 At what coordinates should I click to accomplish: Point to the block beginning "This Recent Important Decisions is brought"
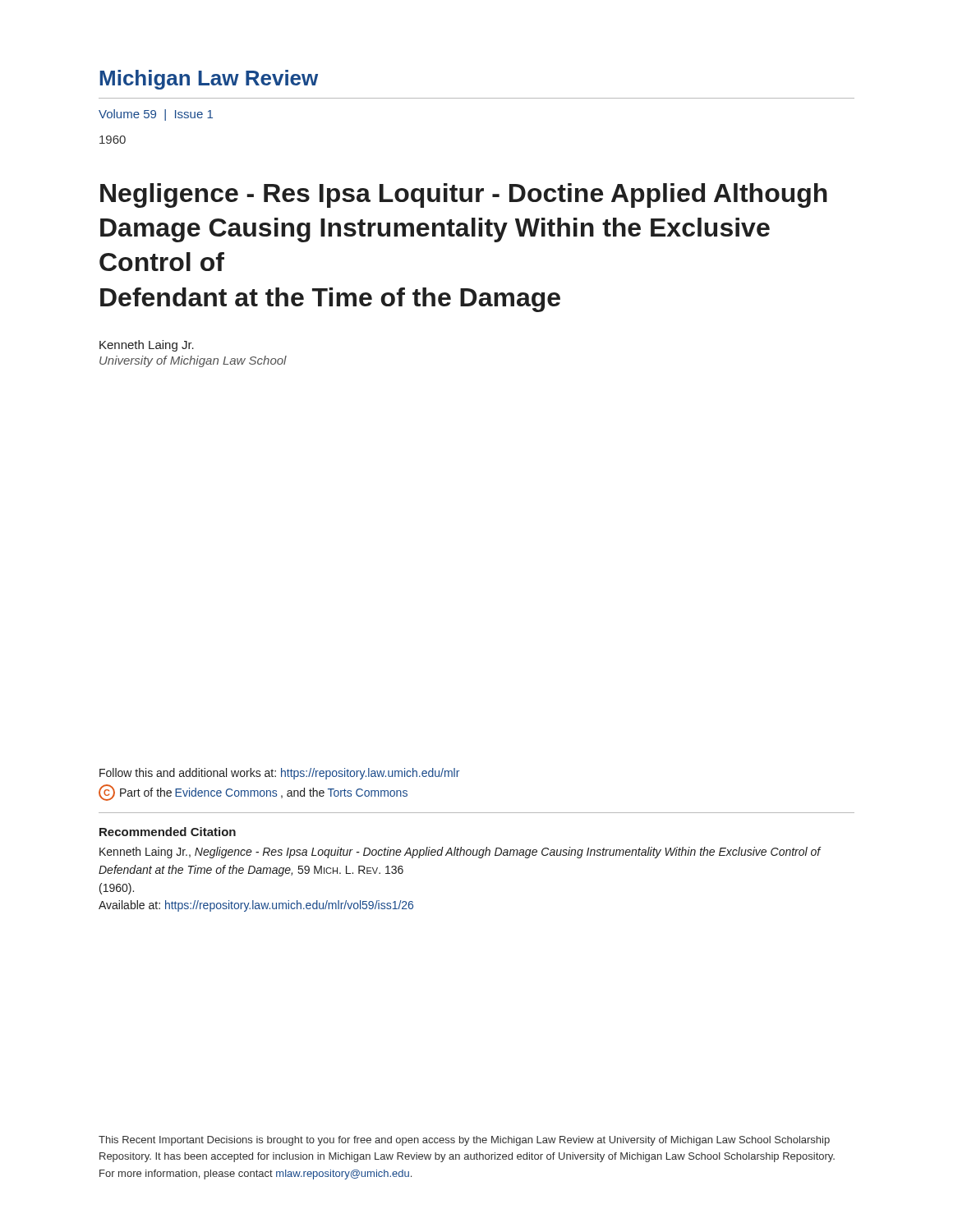[x=467, y=1156]
